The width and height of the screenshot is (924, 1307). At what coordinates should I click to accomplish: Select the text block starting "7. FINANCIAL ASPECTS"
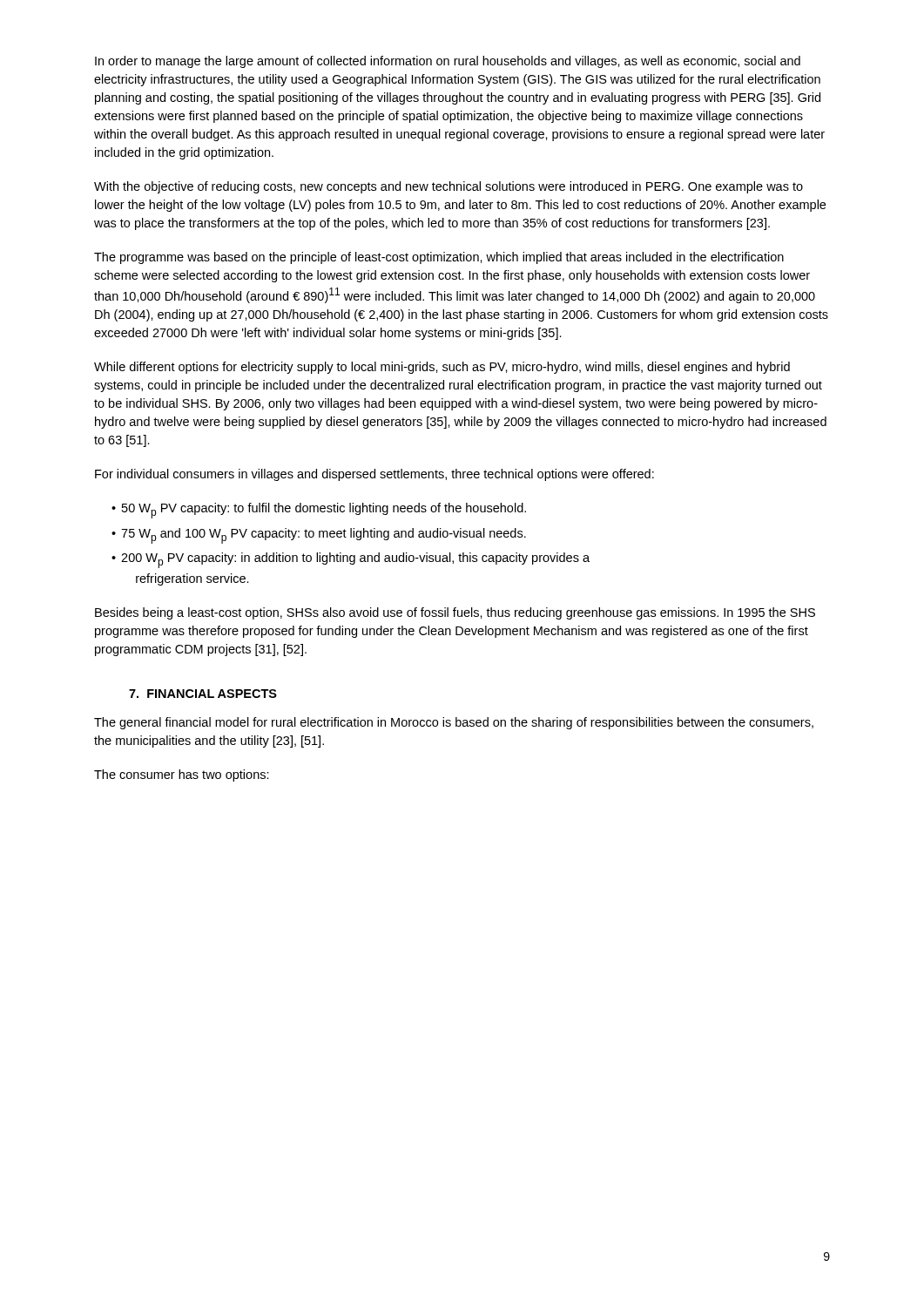point(203,694)
